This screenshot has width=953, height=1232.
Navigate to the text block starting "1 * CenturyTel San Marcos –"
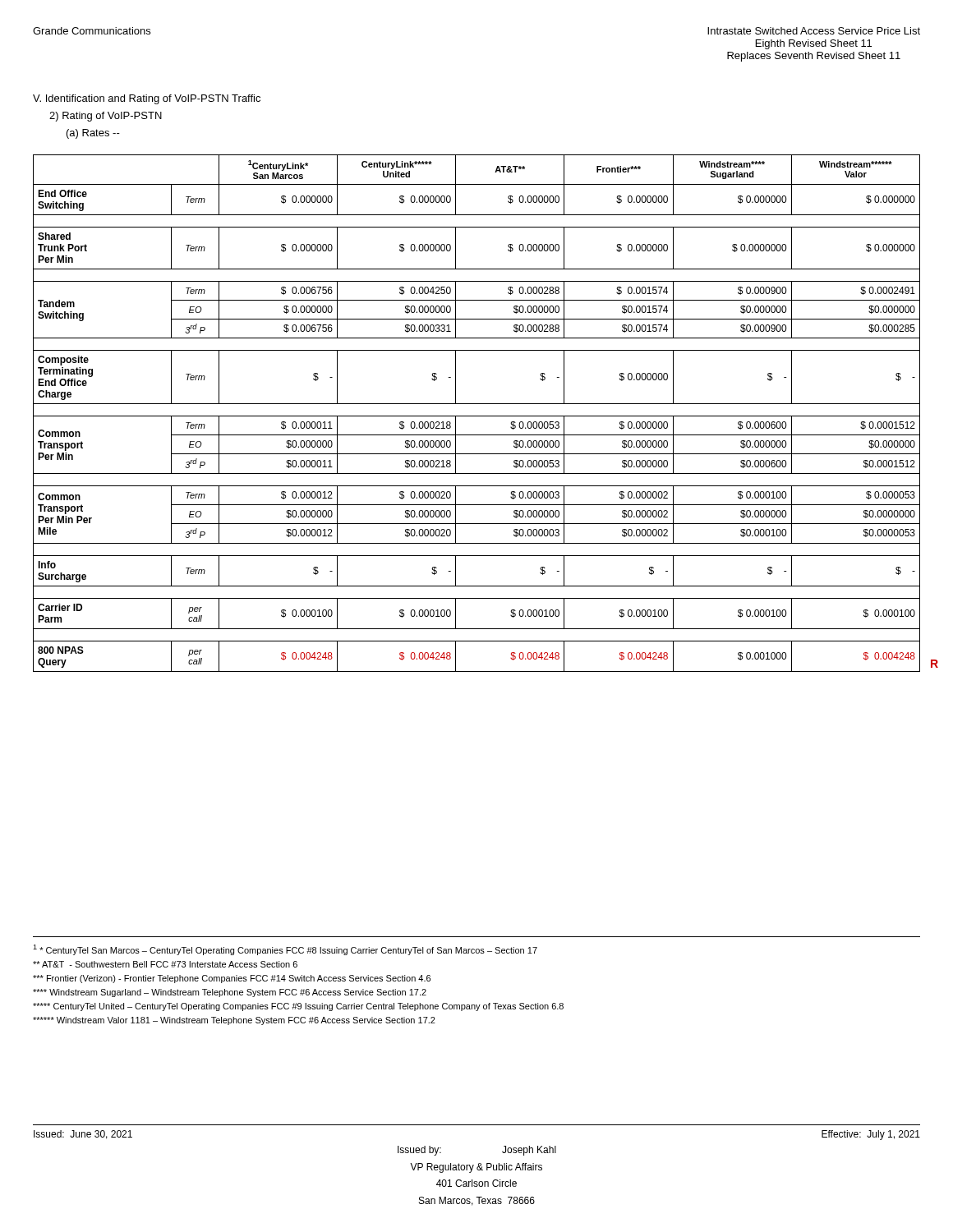click(298, 984)
